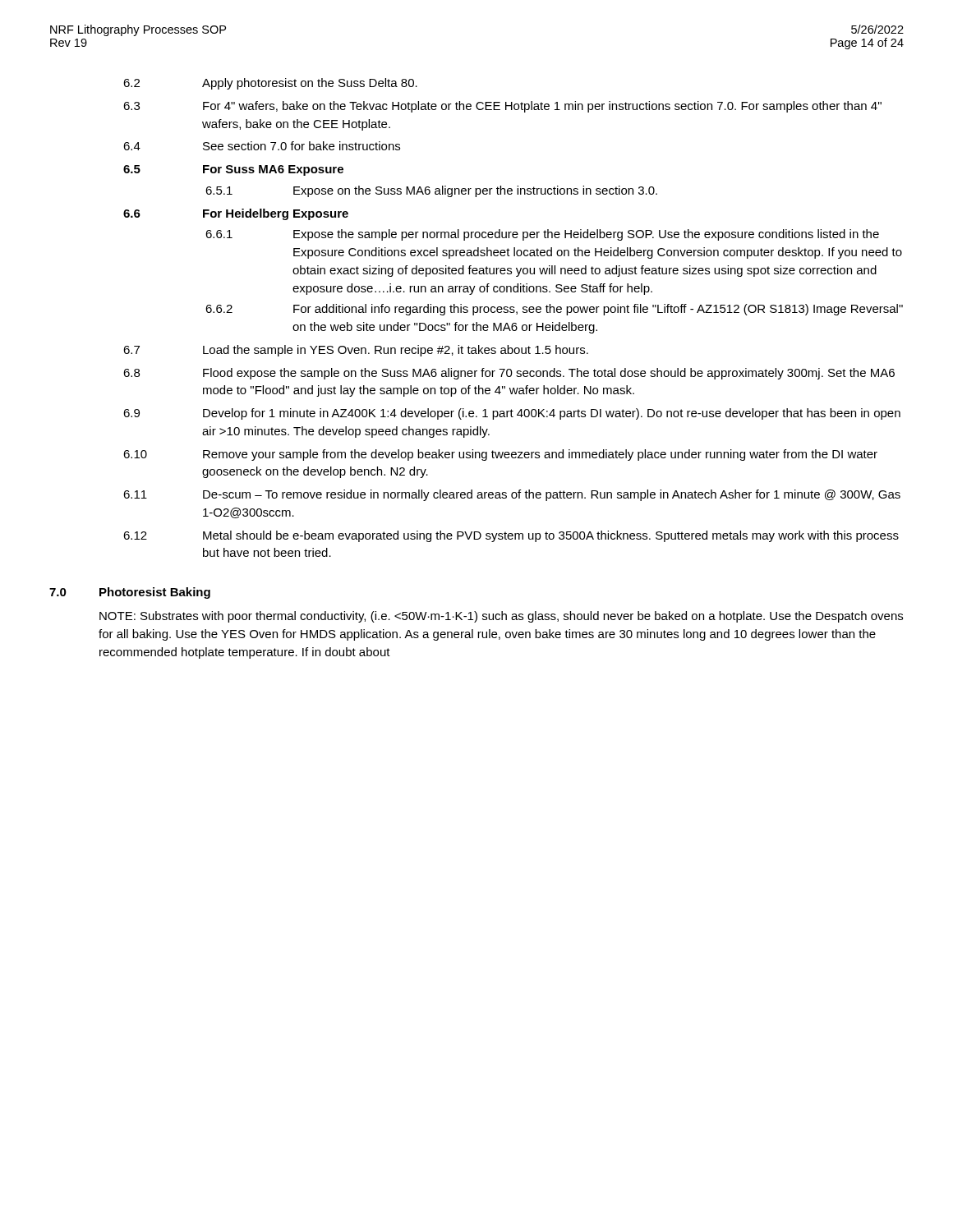Where is the passage that starts "6.5 For Suss"?
The image size is (953, 1232).
point(513,180)
